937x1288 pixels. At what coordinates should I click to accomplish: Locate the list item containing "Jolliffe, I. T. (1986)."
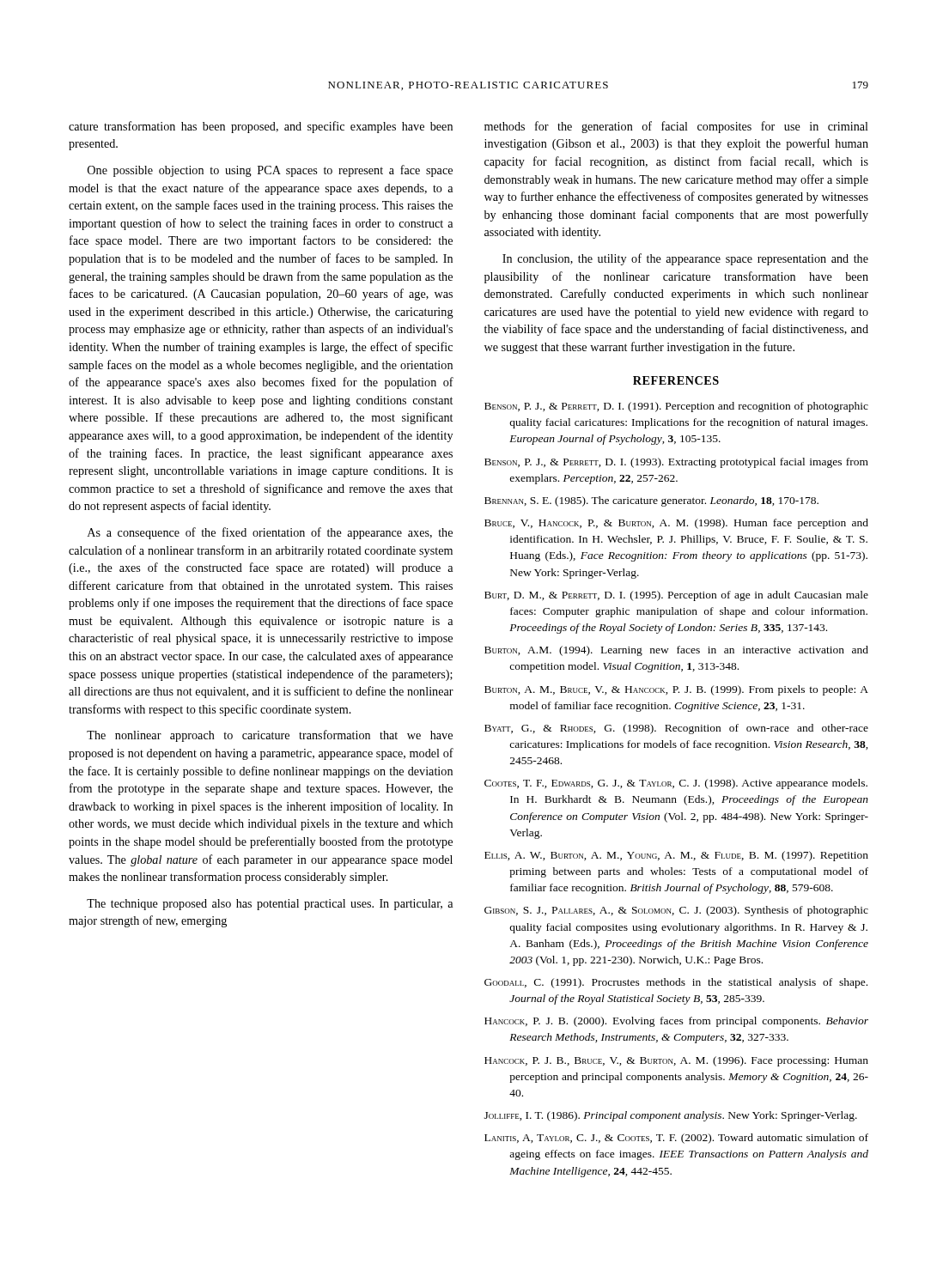pos(671,1115)
